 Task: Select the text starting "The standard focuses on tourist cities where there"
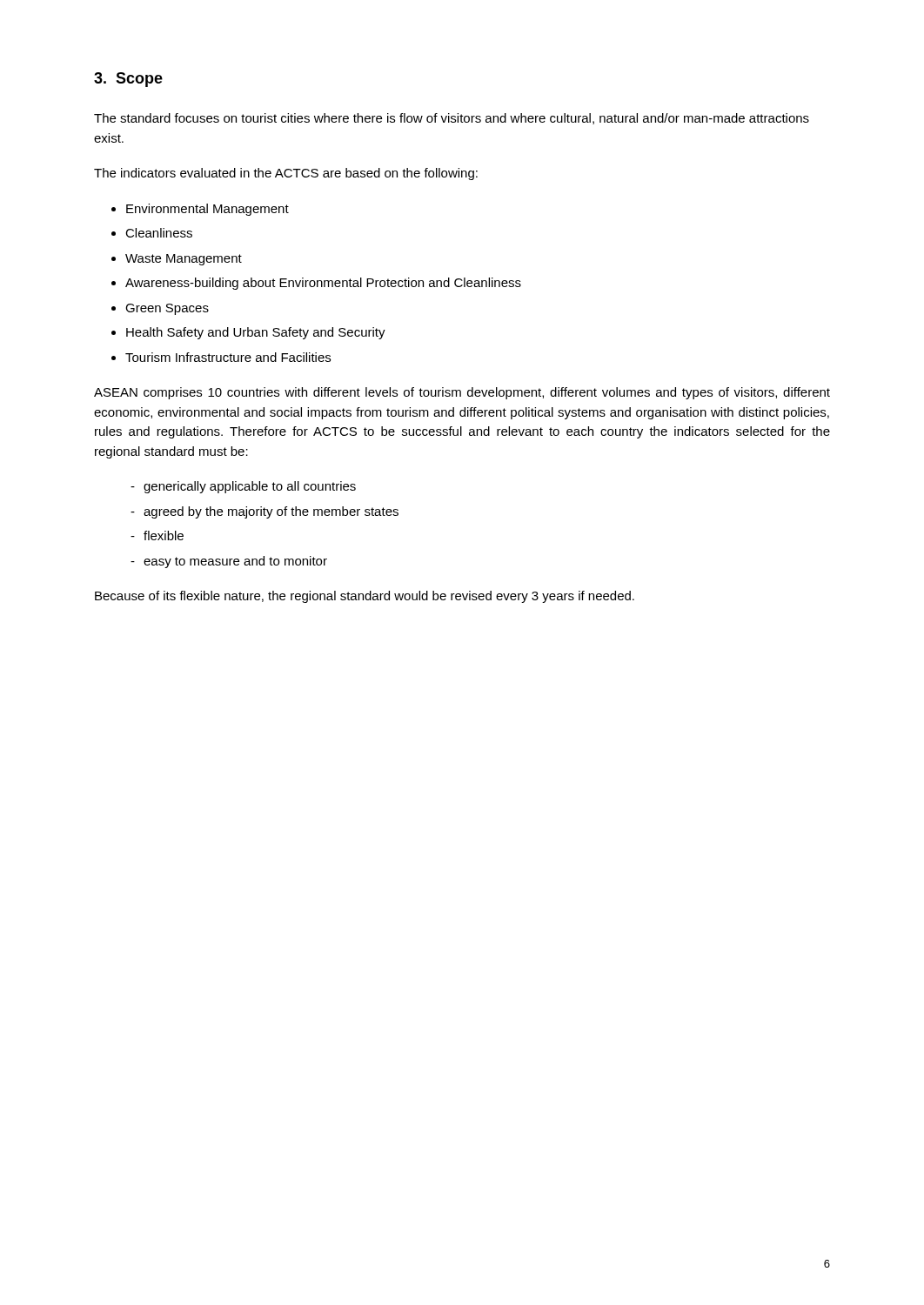452,128
